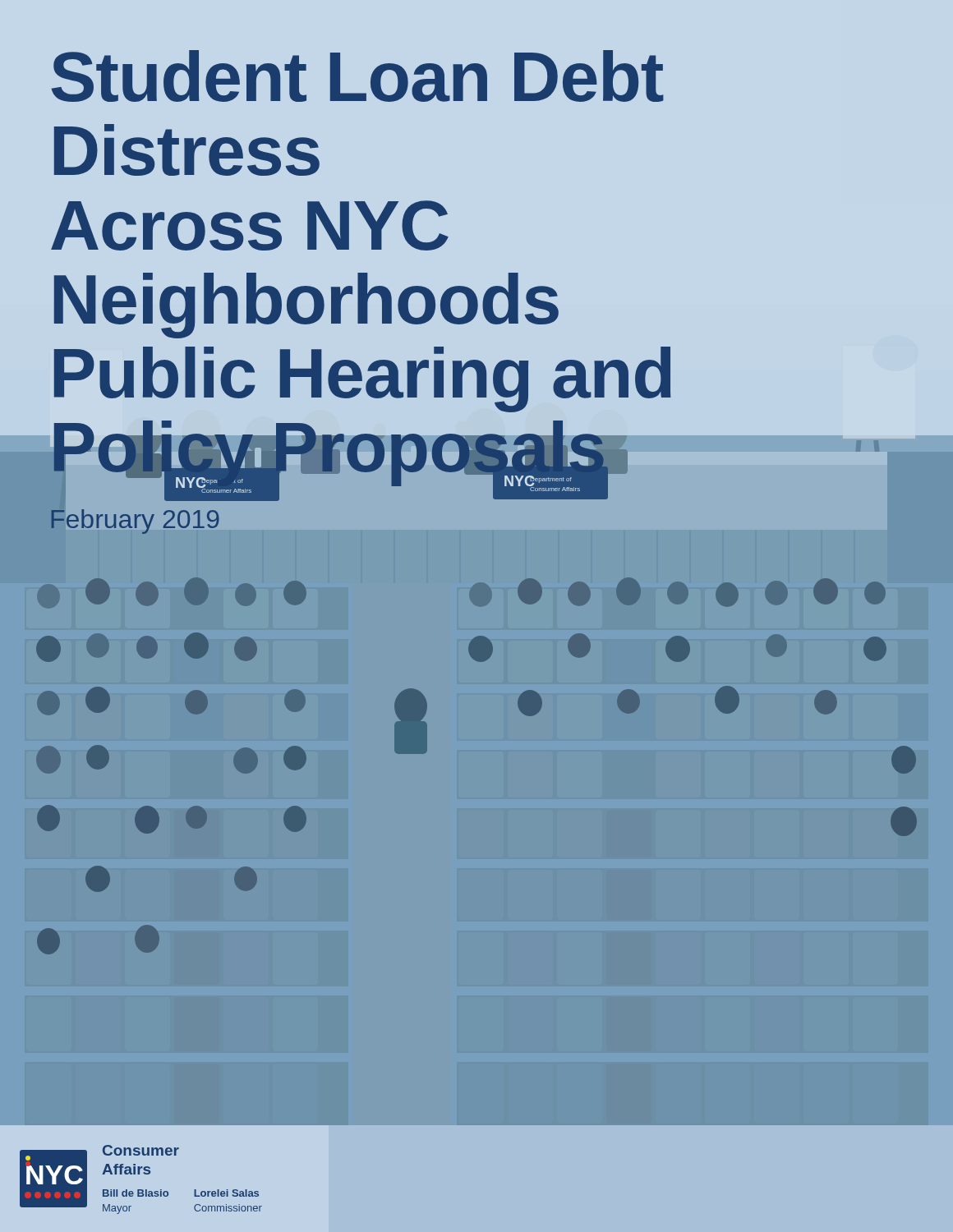Find the logo
Image resolution: width=953 pixels, height=1232 pixels.
[164, 1179]
